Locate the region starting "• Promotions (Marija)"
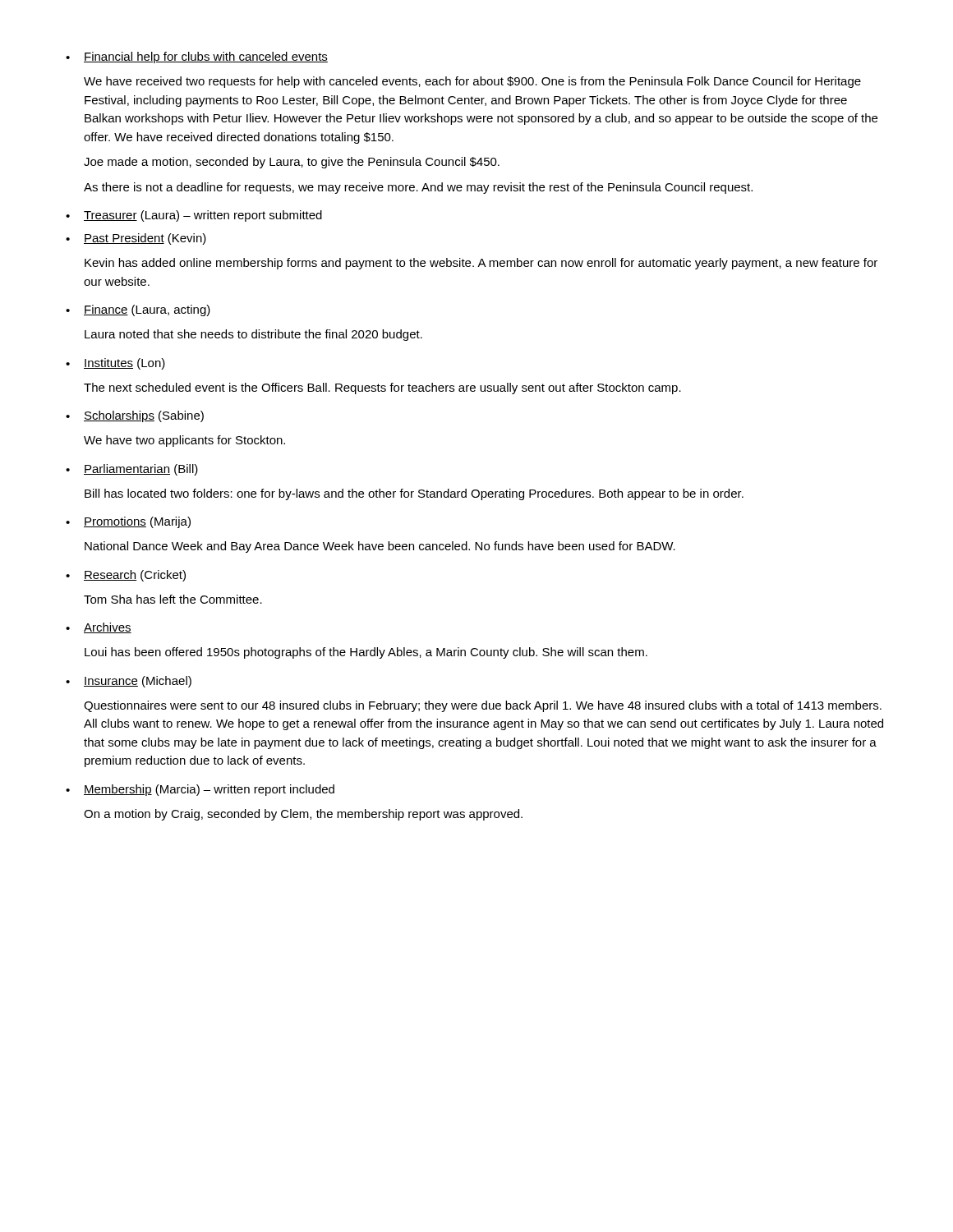Image resolution: width=953 pixels, height=1232 pixels. (x=128, y=522)
